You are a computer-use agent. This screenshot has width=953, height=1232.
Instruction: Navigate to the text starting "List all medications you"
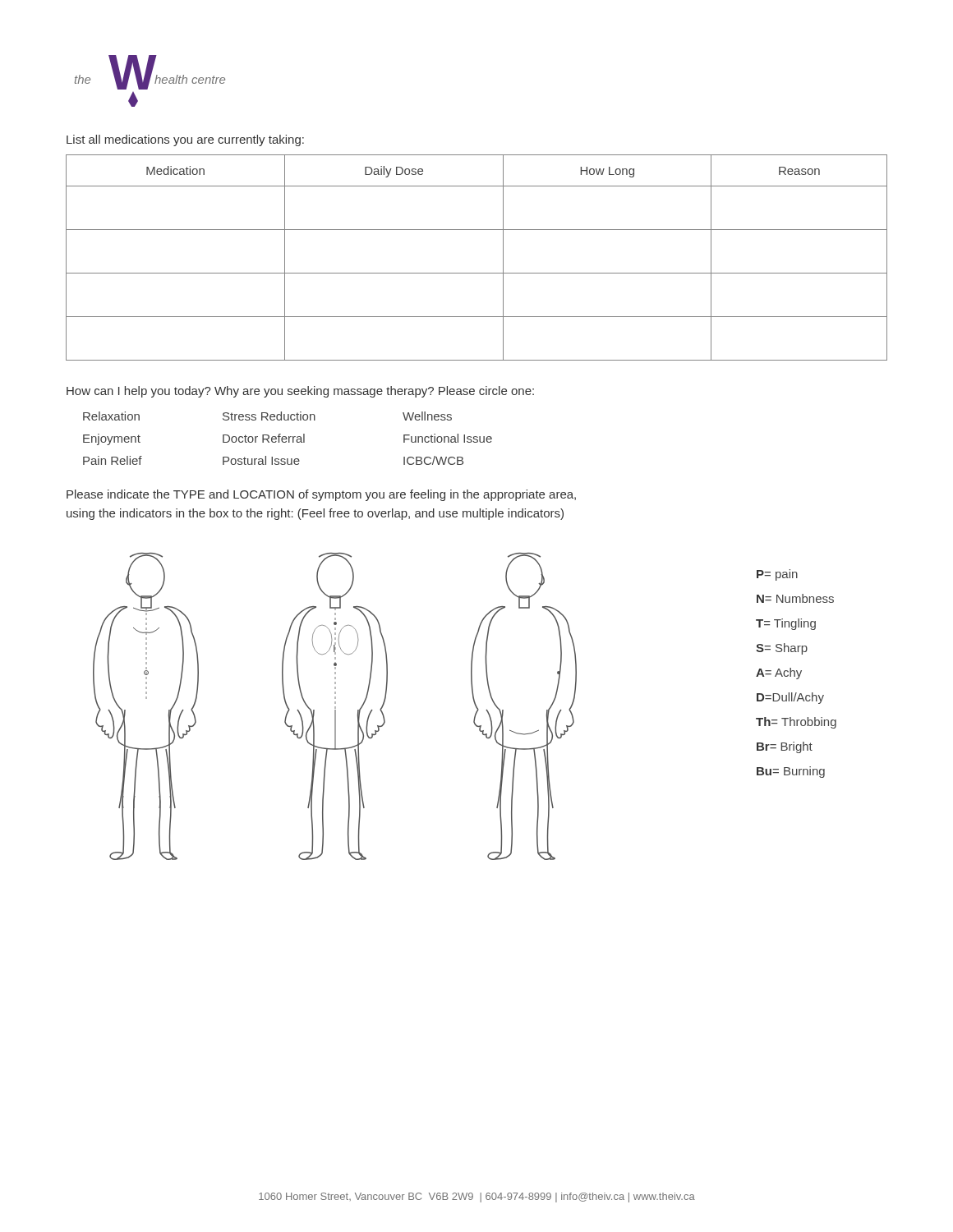tap(185, 139)
